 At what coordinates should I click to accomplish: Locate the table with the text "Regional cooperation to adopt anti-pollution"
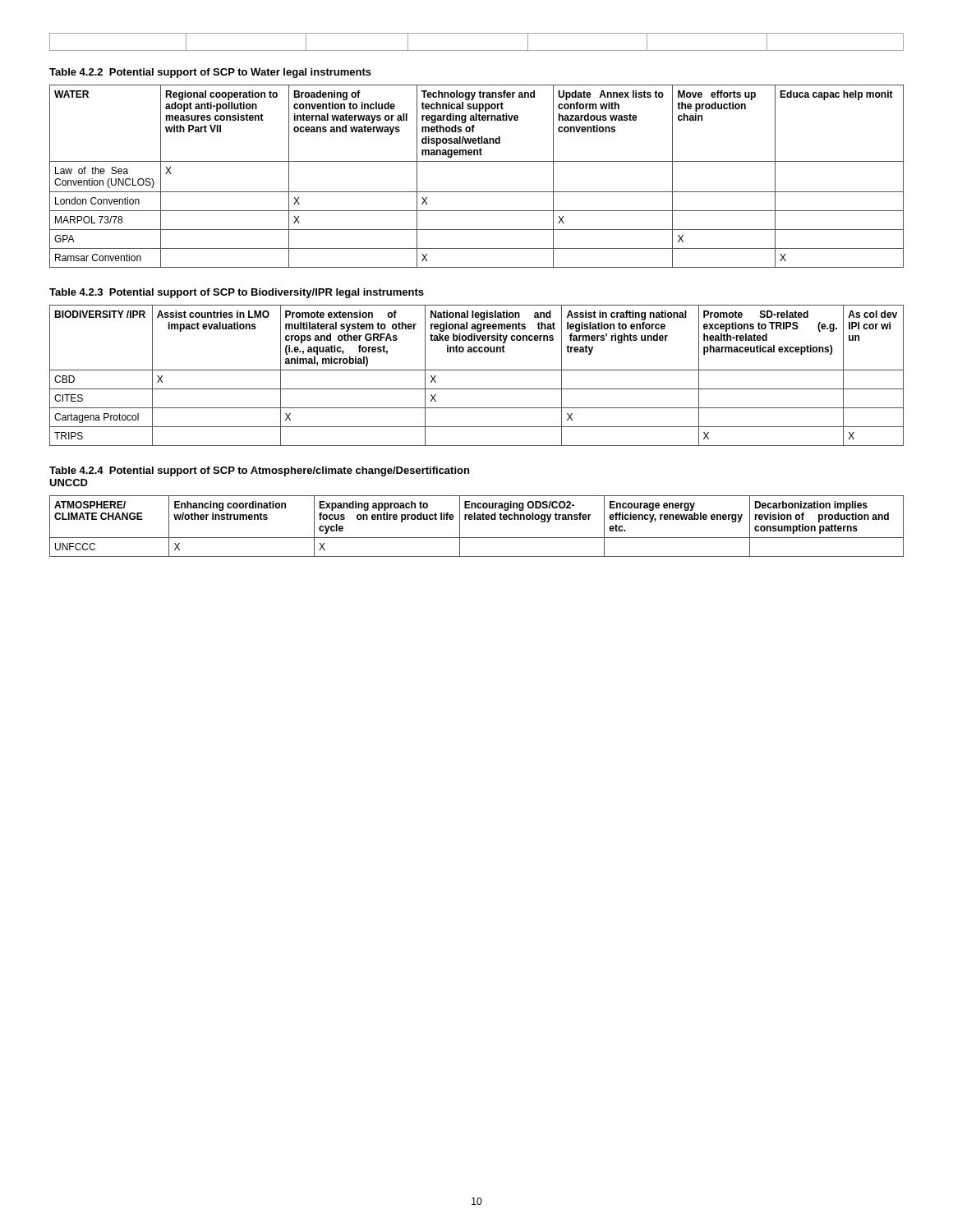pos(476,176)
